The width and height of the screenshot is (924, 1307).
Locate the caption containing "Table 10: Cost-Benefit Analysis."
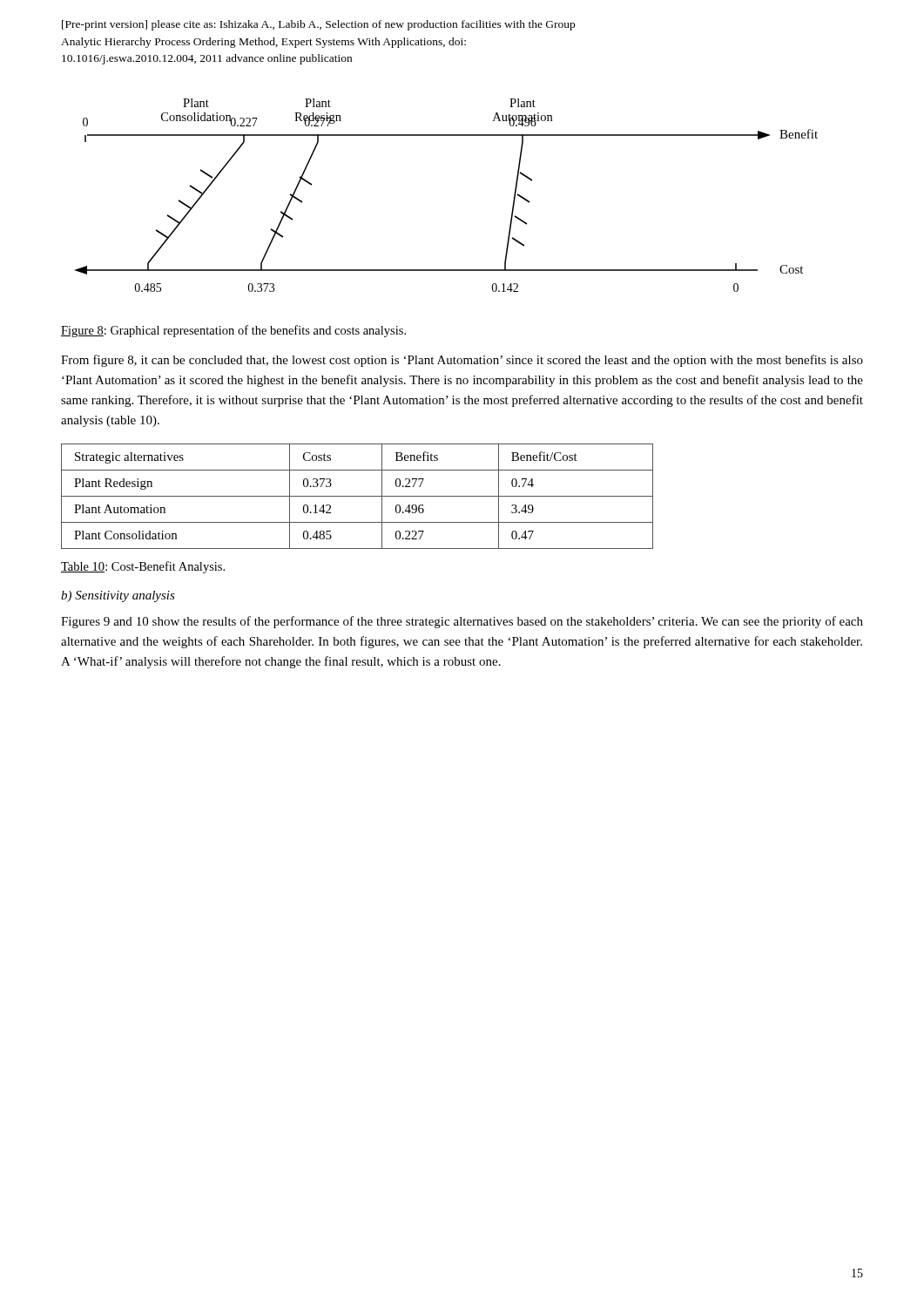click(143, 566)
